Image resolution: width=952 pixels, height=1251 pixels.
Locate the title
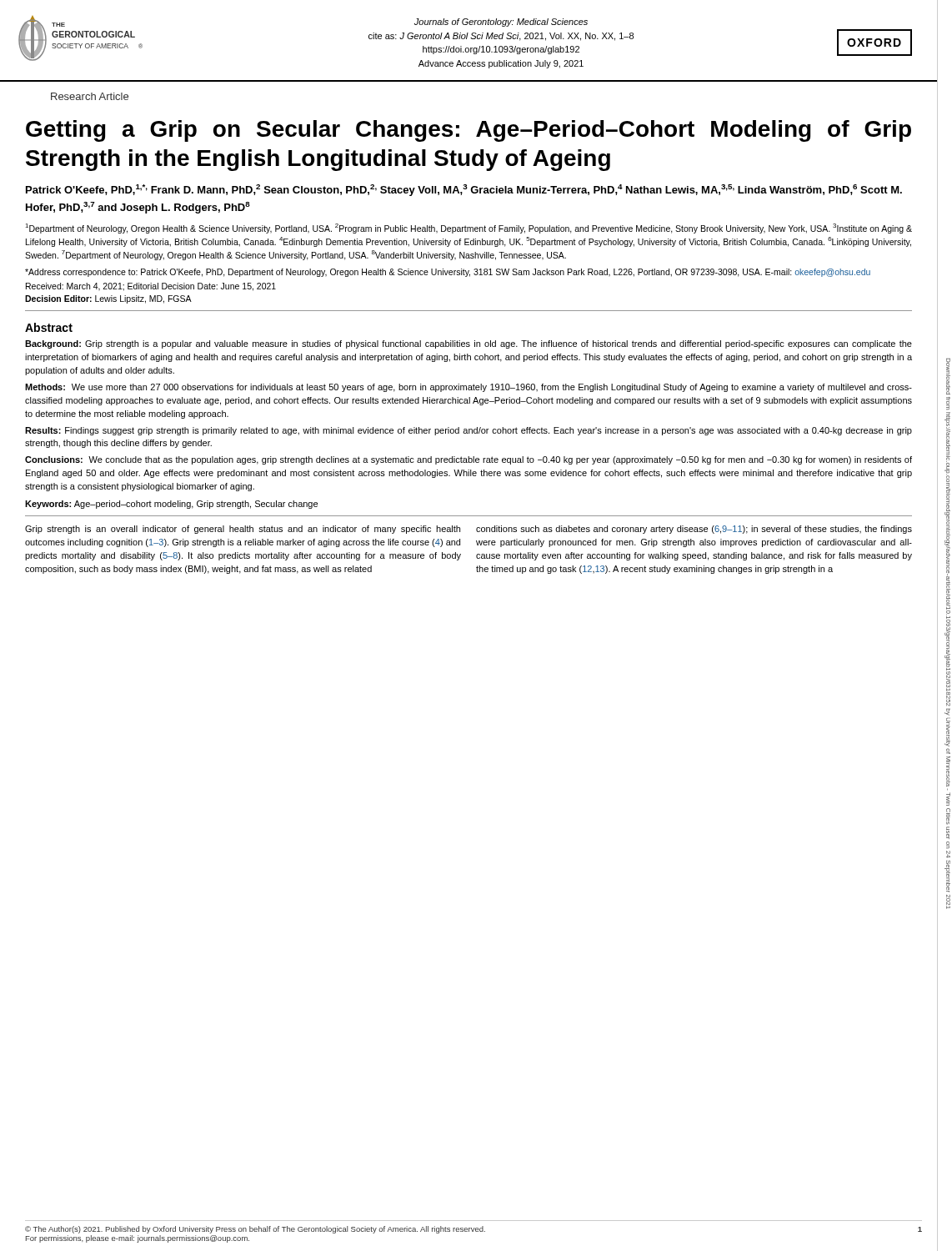(x=469, y=143)
